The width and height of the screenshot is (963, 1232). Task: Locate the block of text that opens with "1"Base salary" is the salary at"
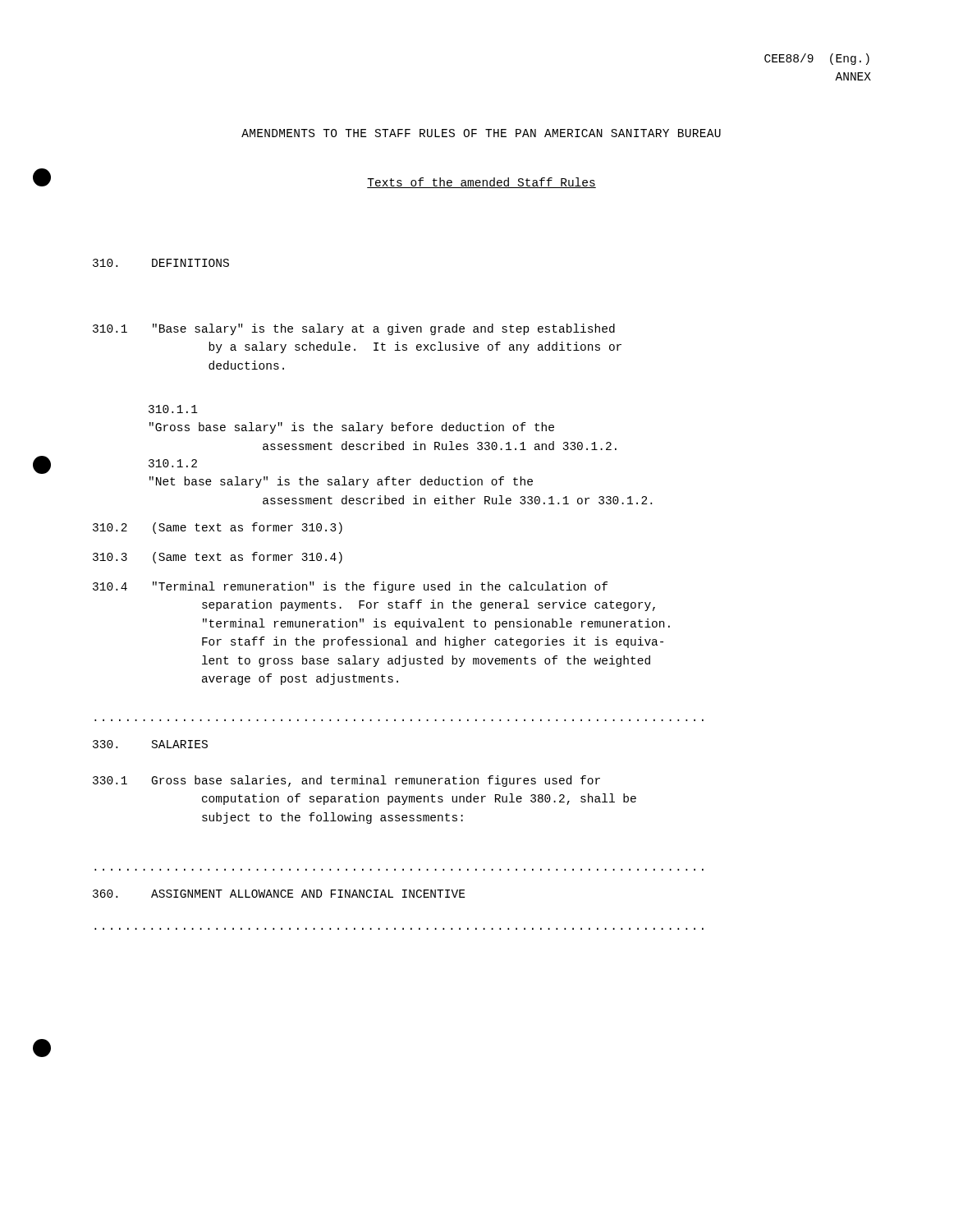coord(458,348)
